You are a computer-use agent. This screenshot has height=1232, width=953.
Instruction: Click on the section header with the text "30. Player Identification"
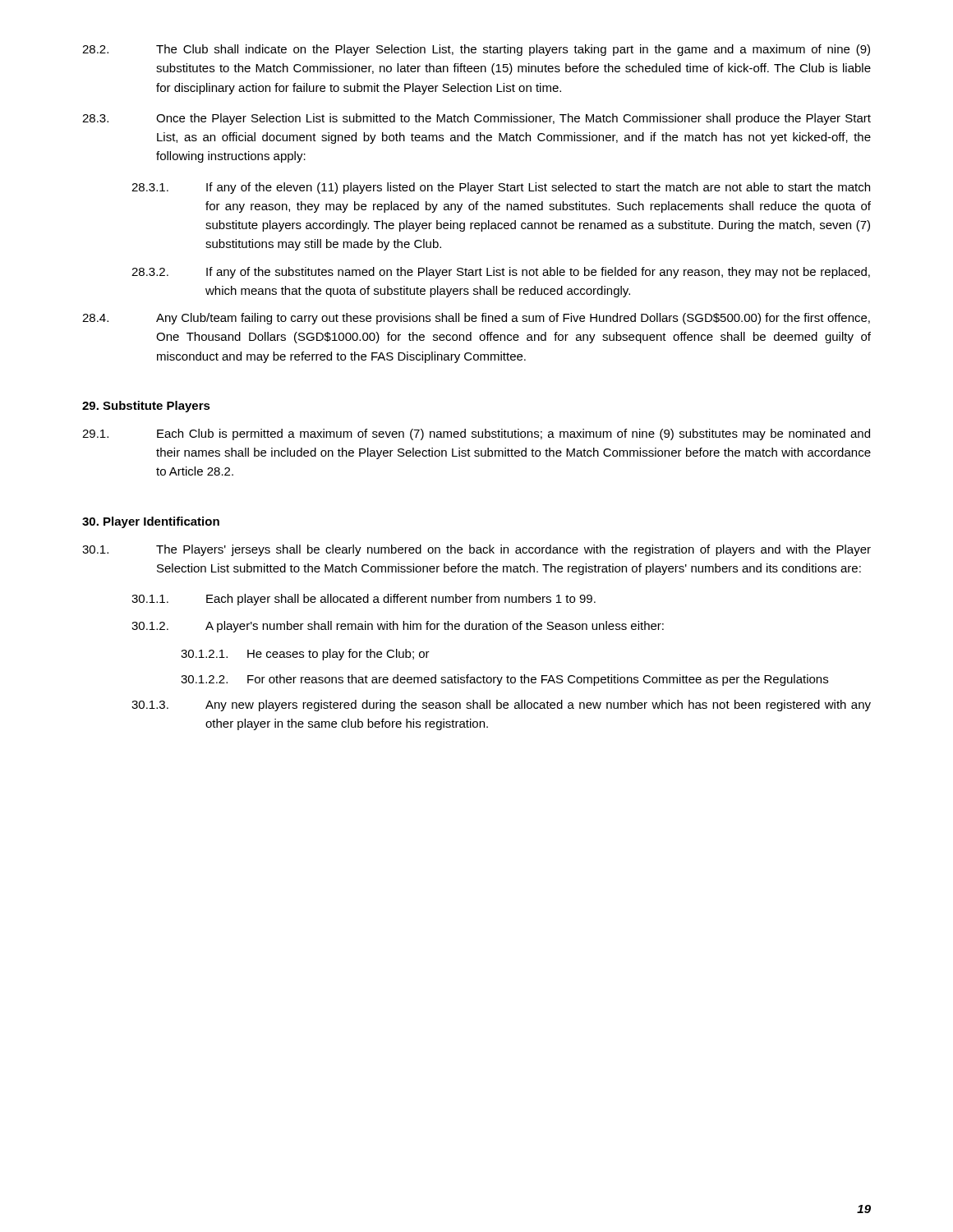click(151, 521)
